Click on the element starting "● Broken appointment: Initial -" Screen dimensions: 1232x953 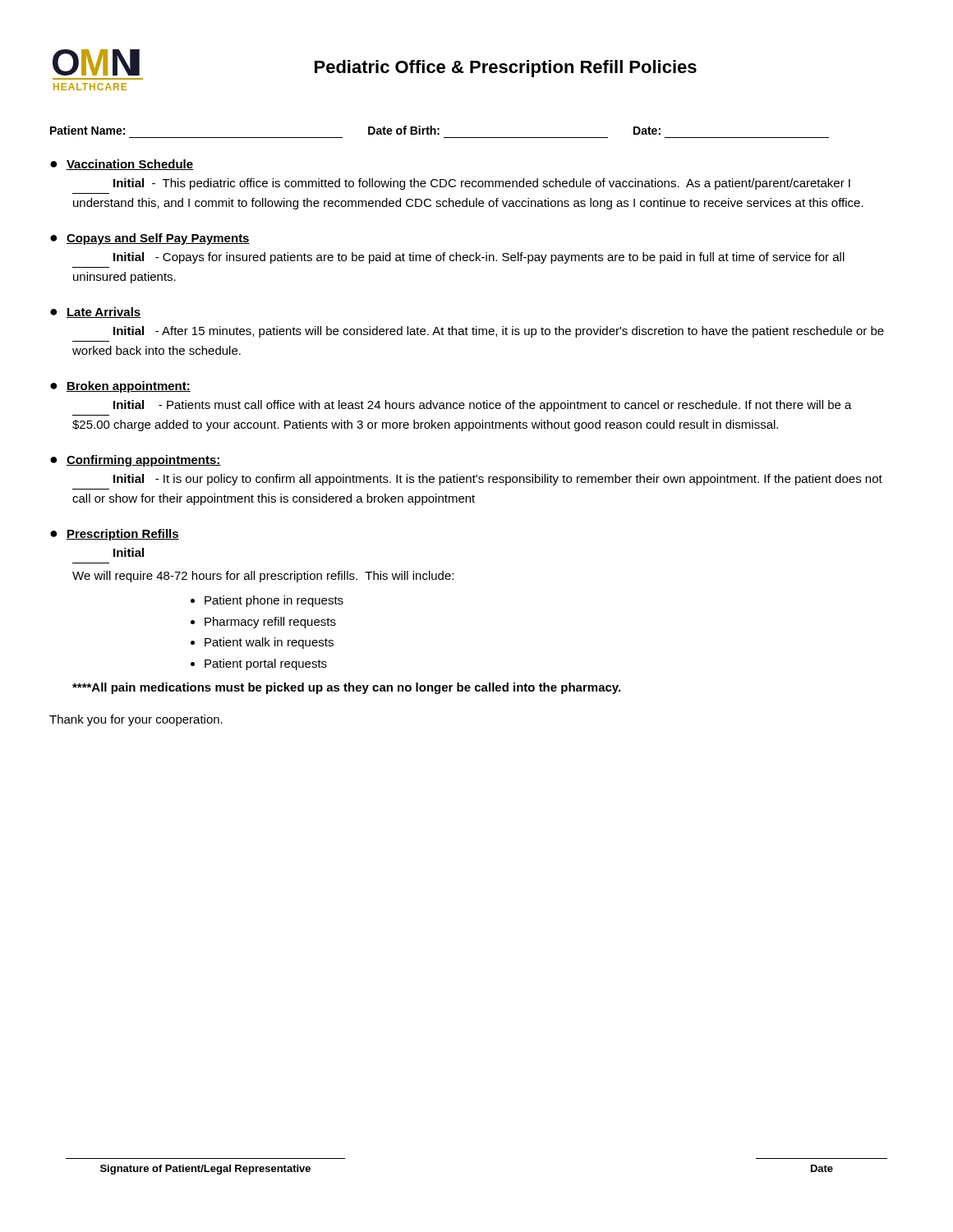coord(468,406)
